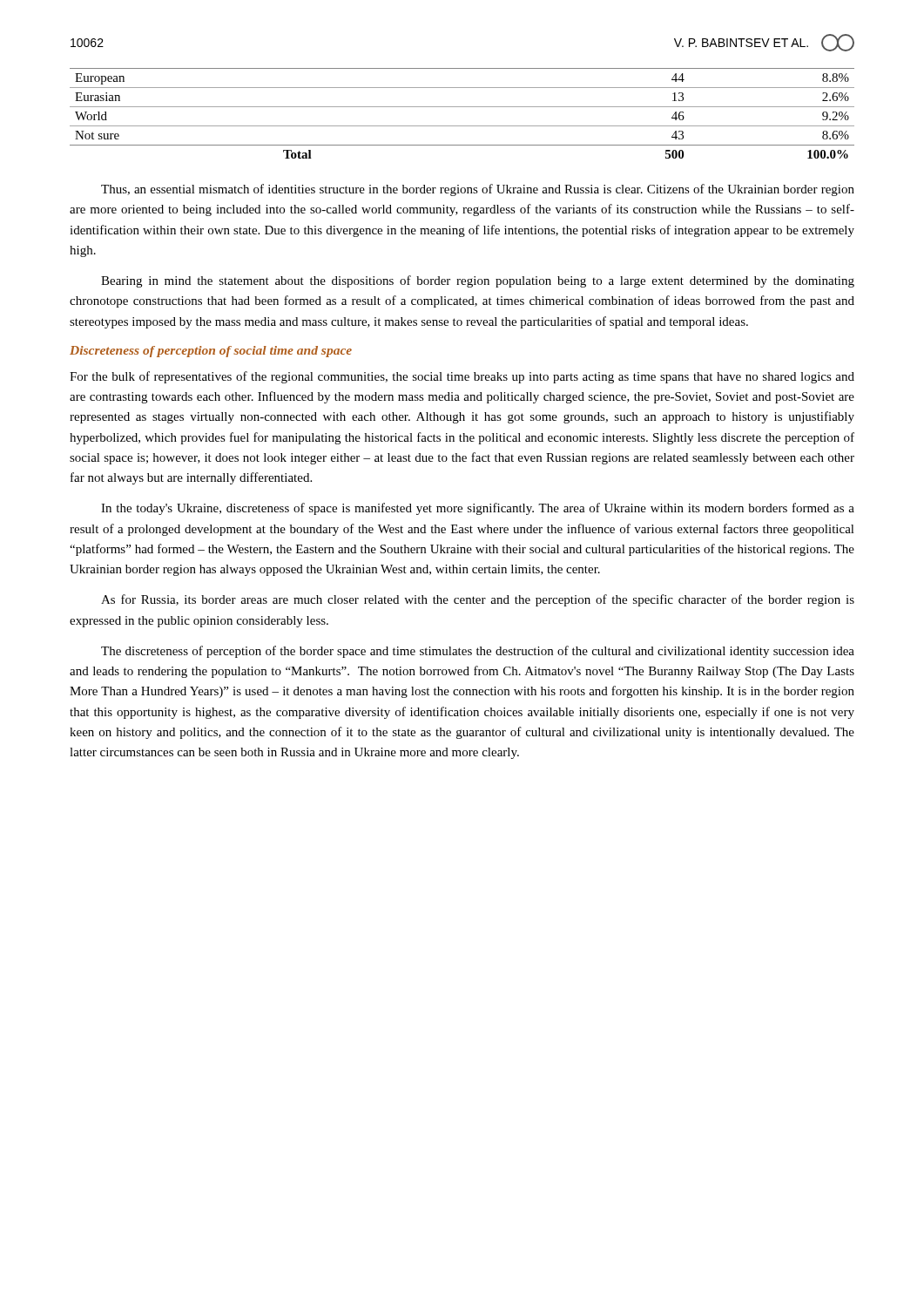Locate the block of text that opens with "In the today's Ukraine, discreteness of space"
924x1307 pixels.
[x=462, y=539]
